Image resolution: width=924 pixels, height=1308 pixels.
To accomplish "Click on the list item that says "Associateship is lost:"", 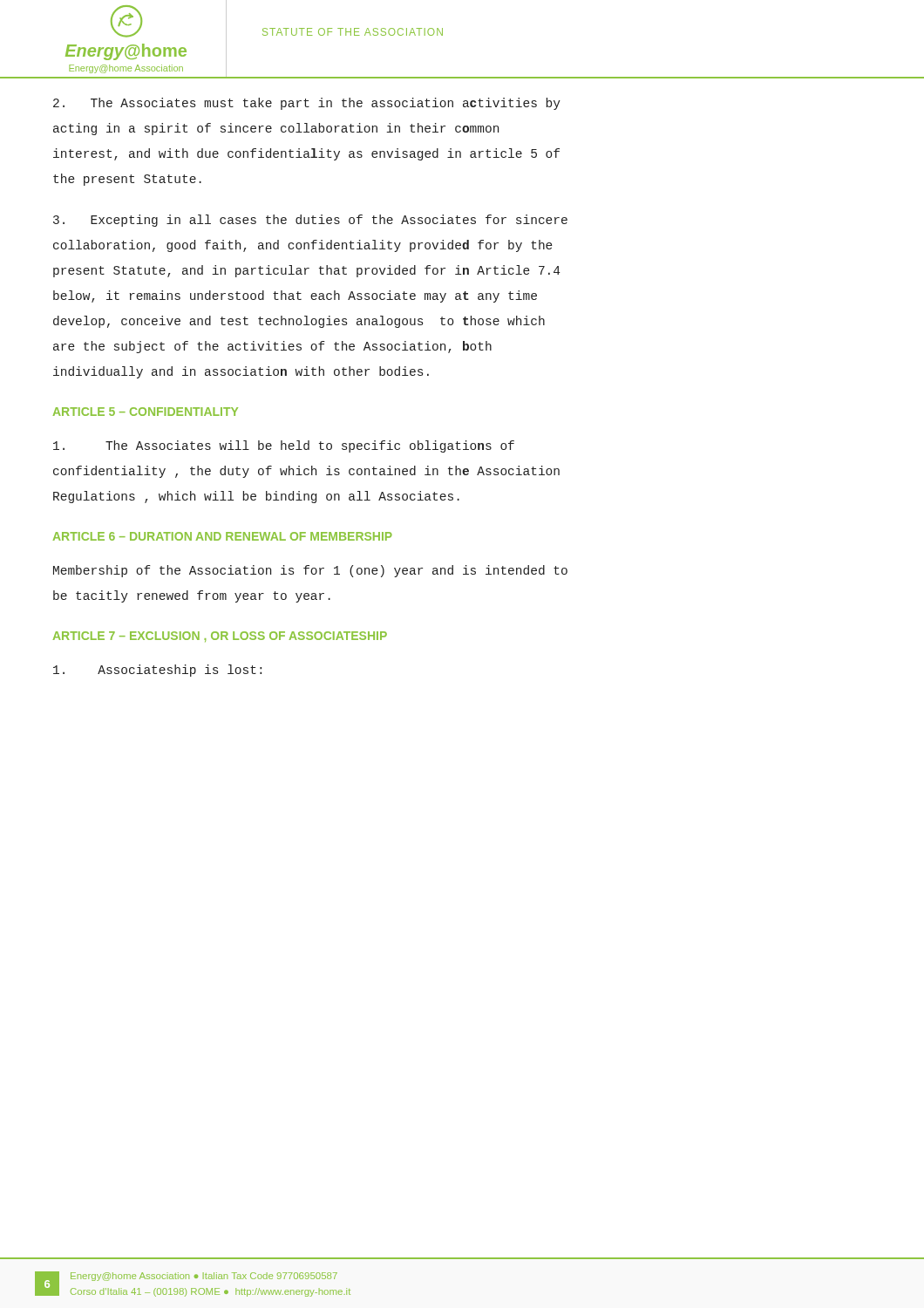I will coord(159,671).
